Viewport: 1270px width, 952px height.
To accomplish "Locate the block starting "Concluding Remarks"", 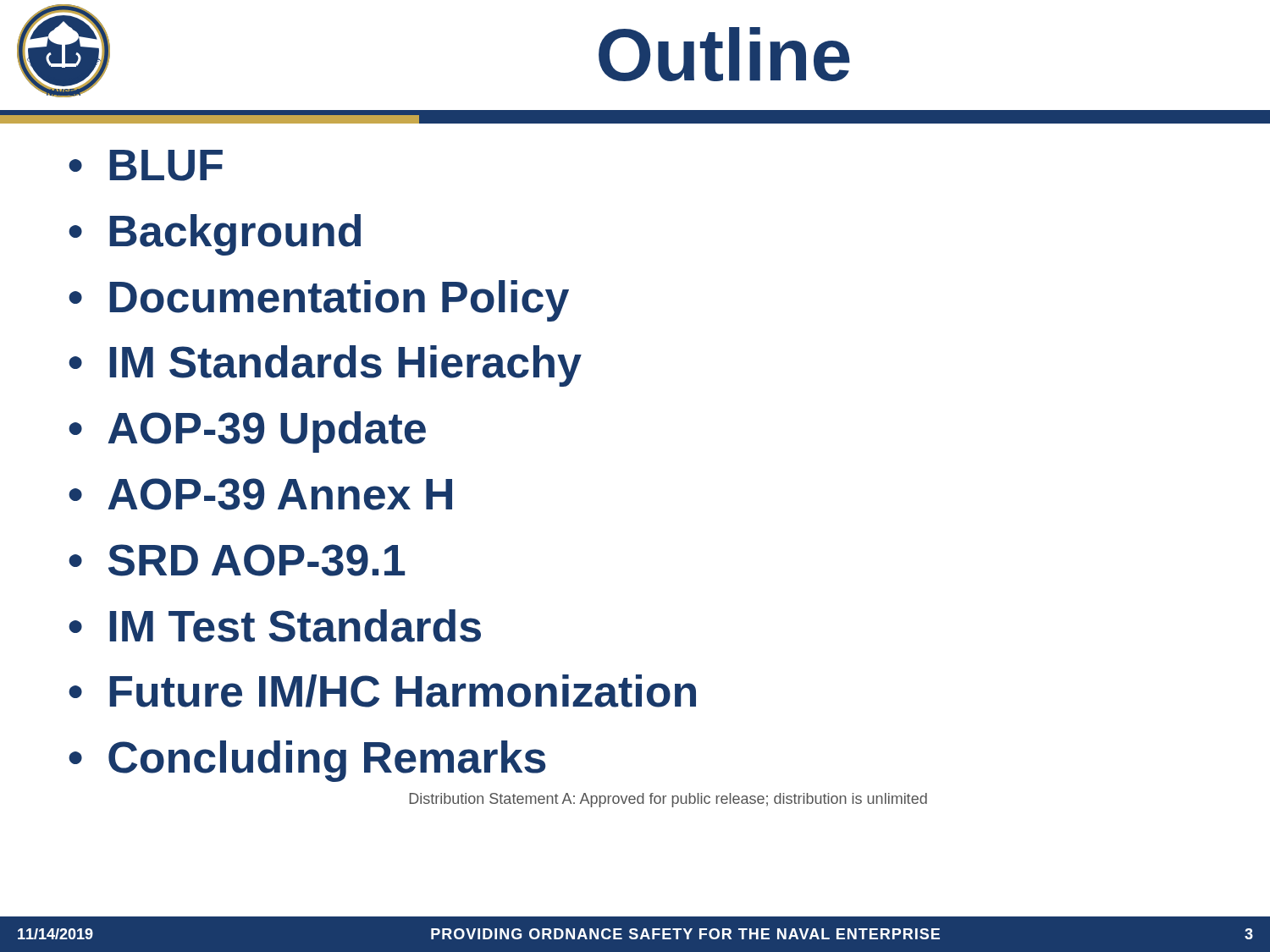I will (327, 758).
